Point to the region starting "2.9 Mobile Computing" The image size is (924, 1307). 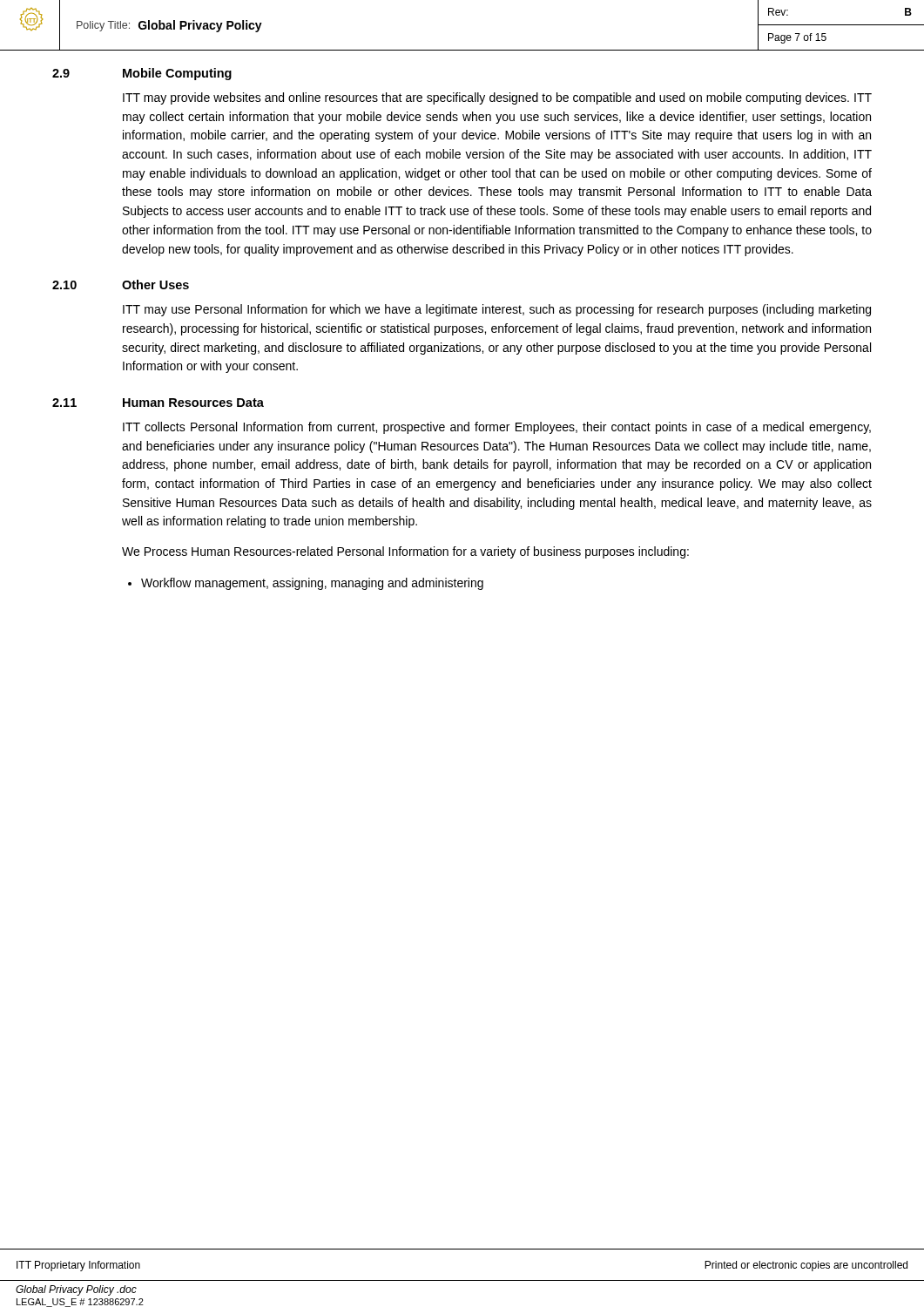(142, 73)
